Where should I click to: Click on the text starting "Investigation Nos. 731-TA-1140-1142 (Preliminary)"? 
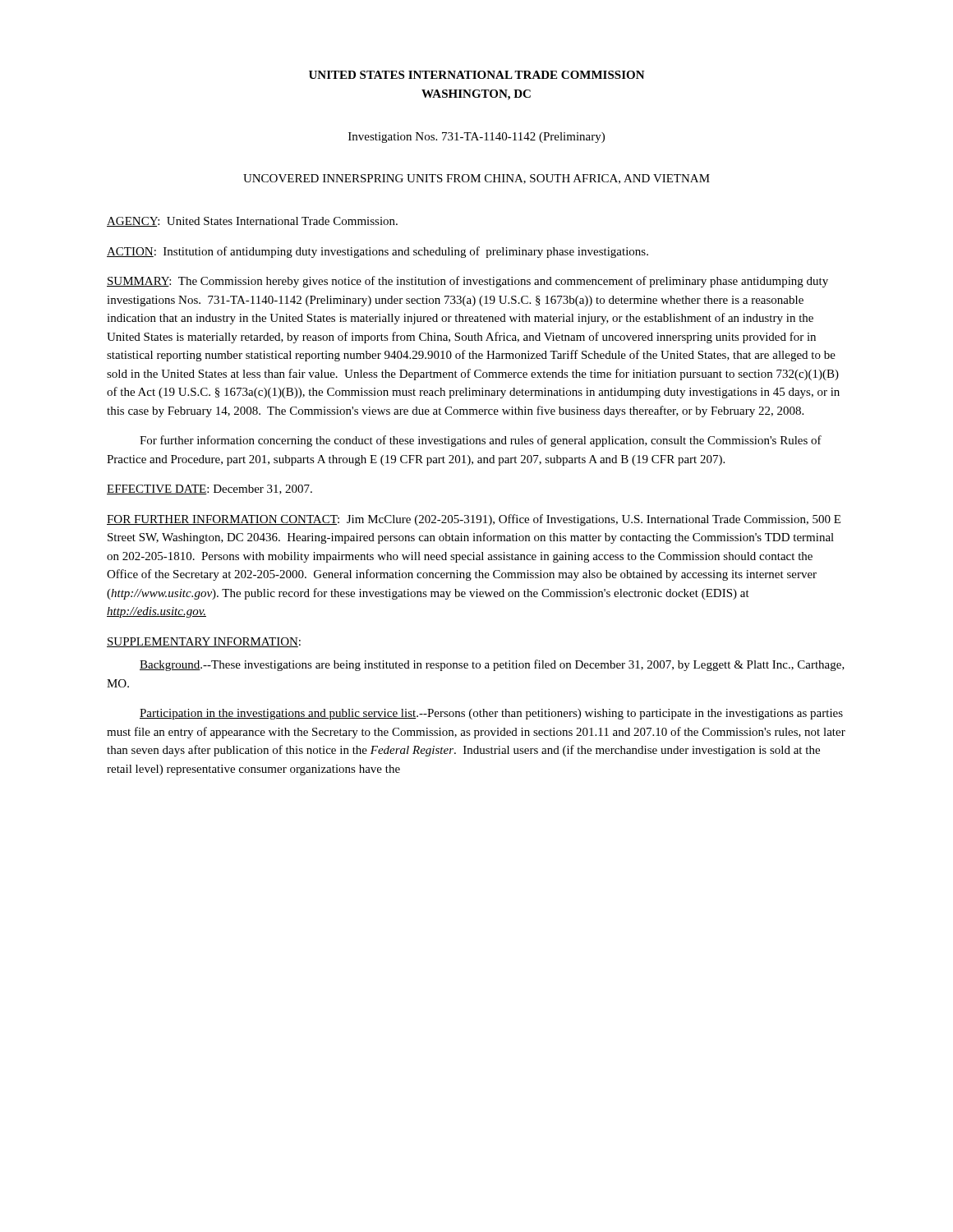(x=476, y=137)
